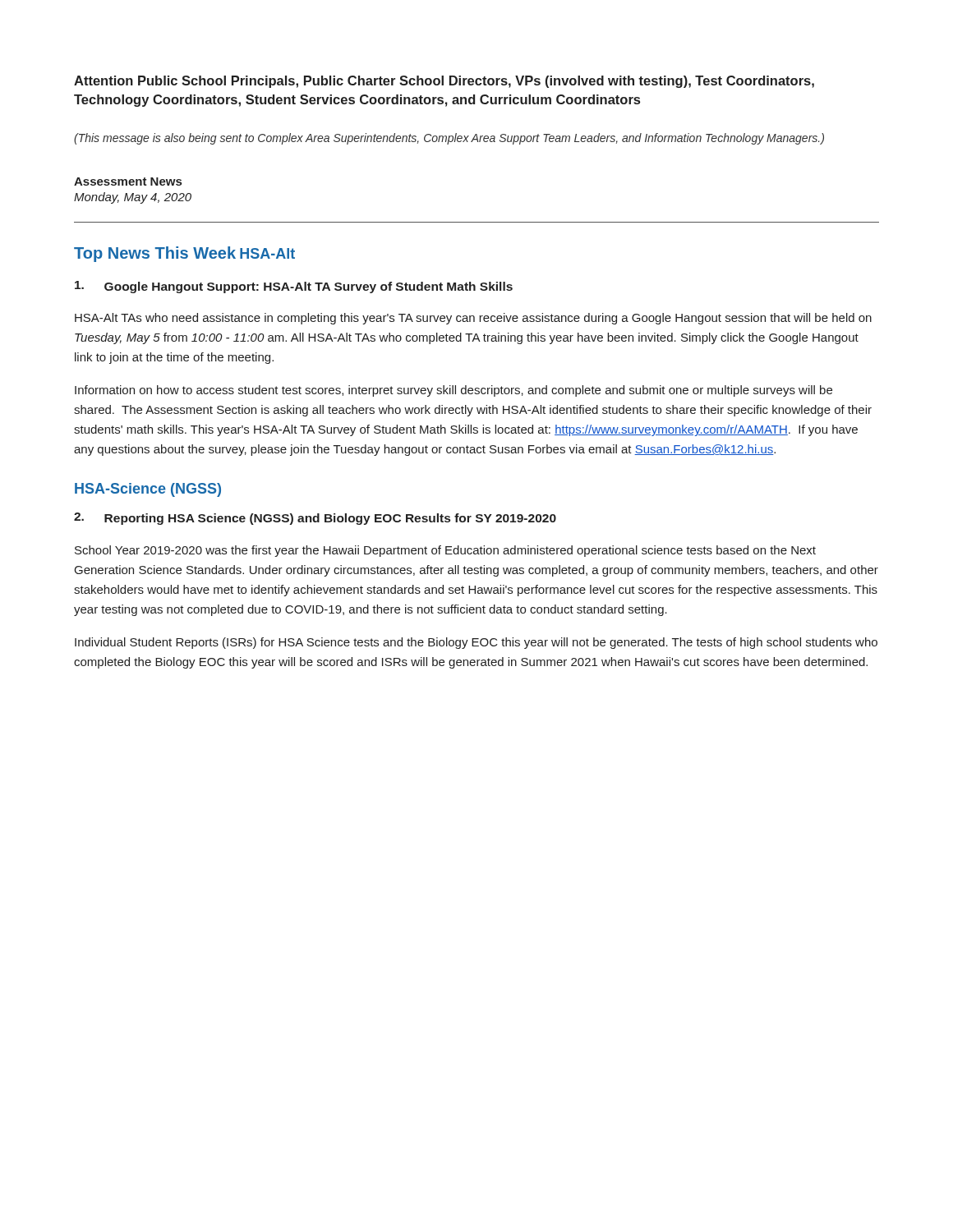Select the text starting "School Year 2019-2020 was the first year the"
953x1232 pixels.
tap(476, 580)
